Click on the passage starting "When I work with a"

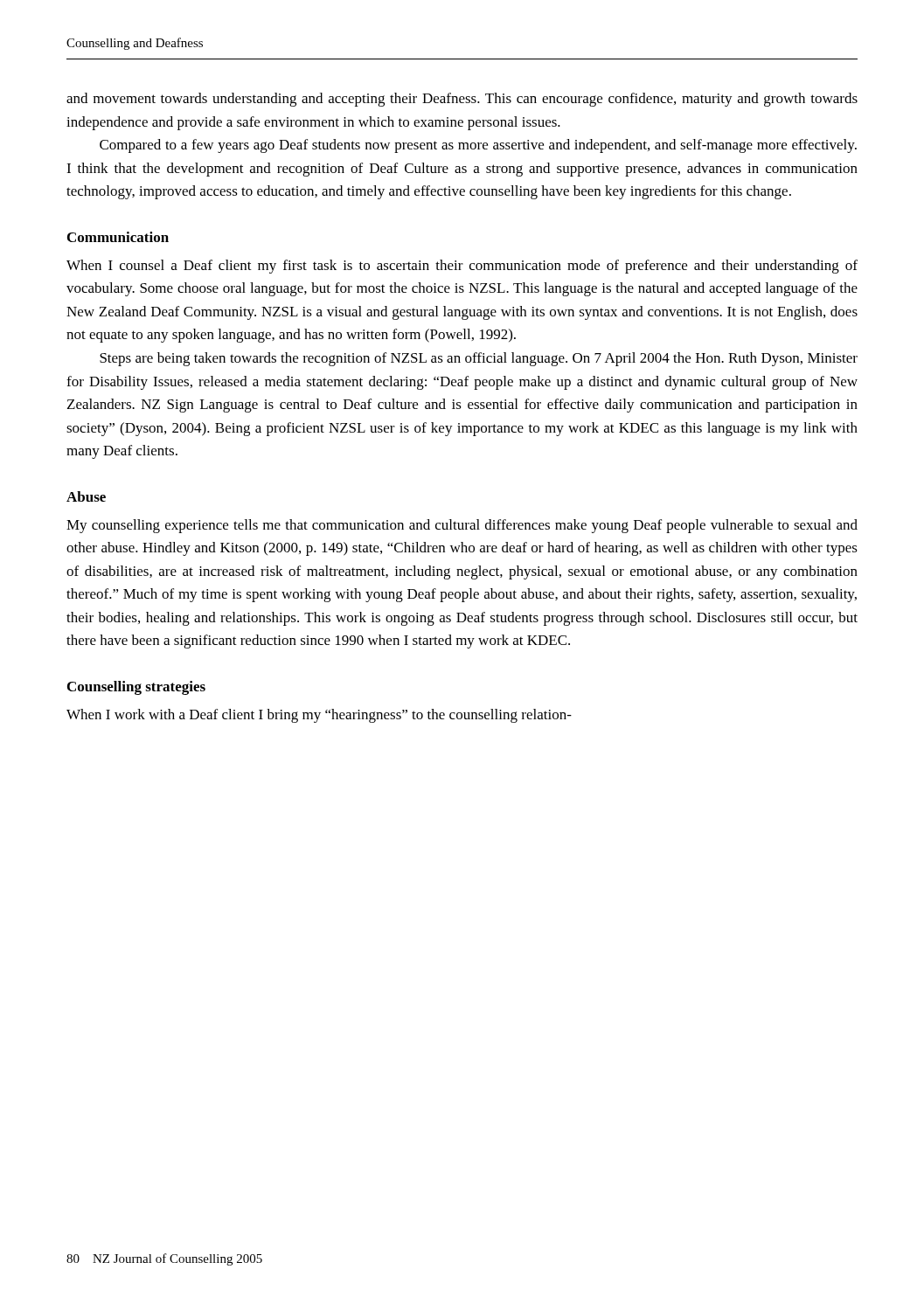(x=462, y=715)
